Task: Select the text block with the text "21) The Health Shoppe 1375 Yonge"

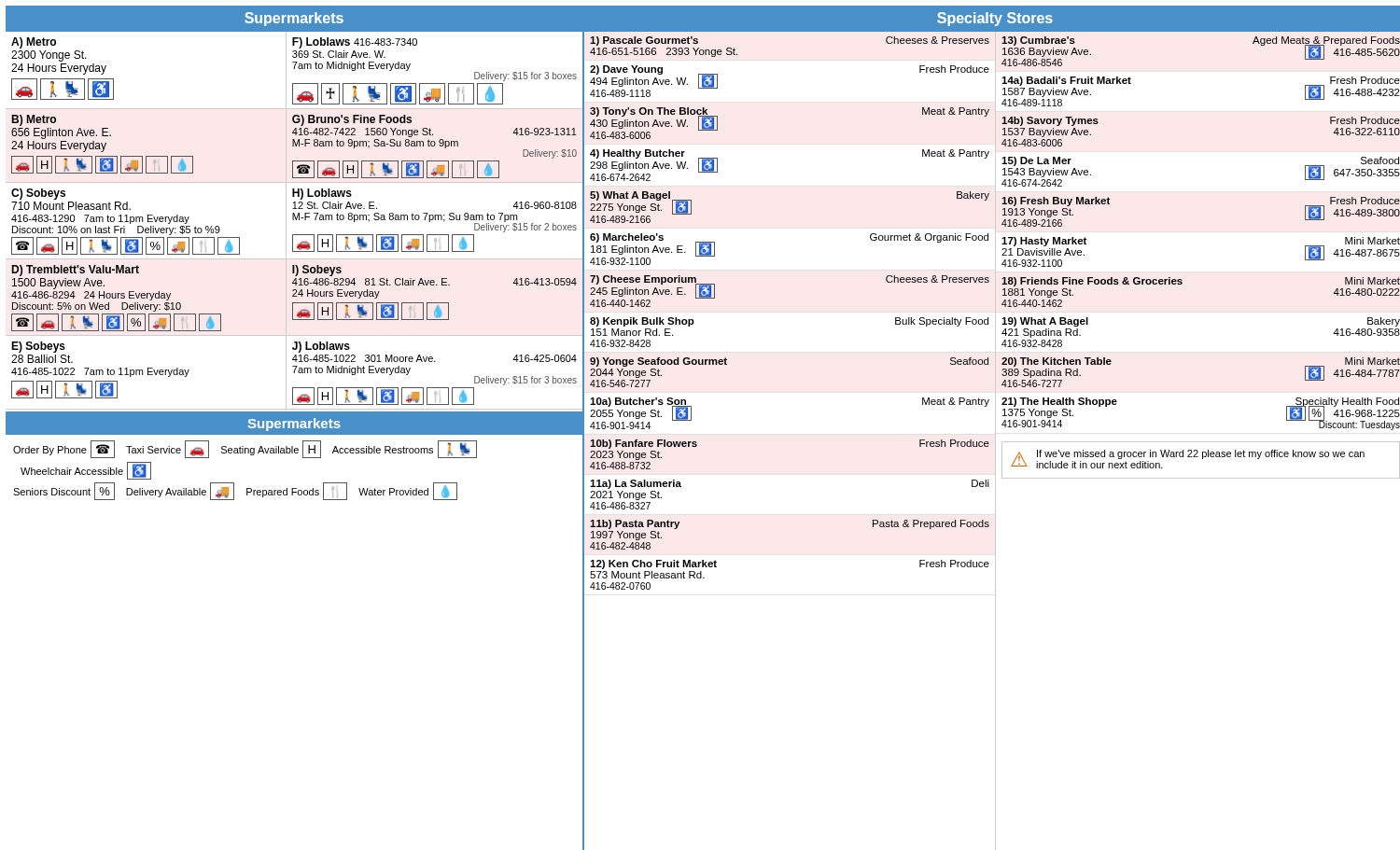Action: pos(1038,415)
